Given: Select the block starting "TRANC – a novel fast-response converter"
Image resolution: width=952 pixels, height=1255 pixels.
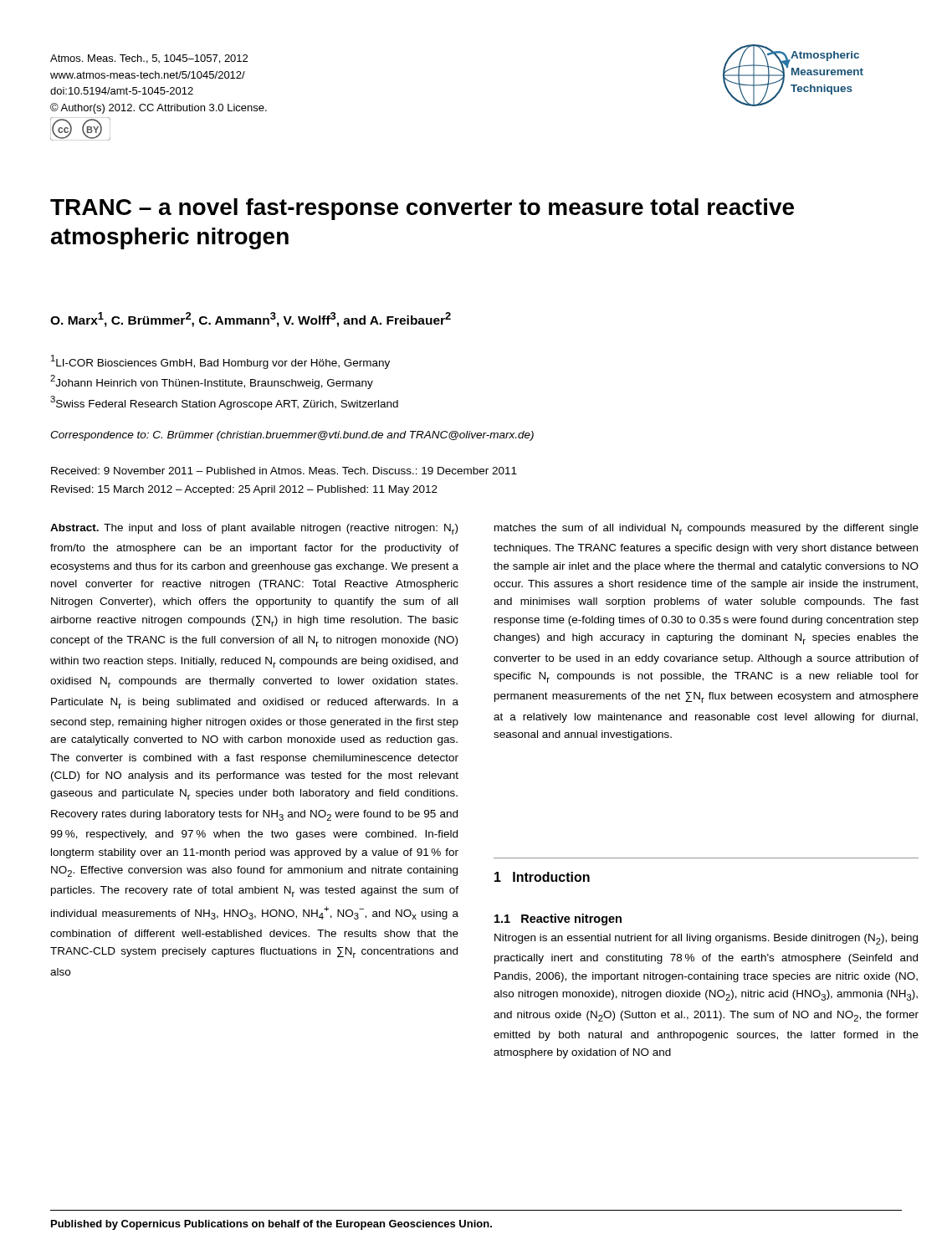Looking at the screenshot, I should [476, 222].
